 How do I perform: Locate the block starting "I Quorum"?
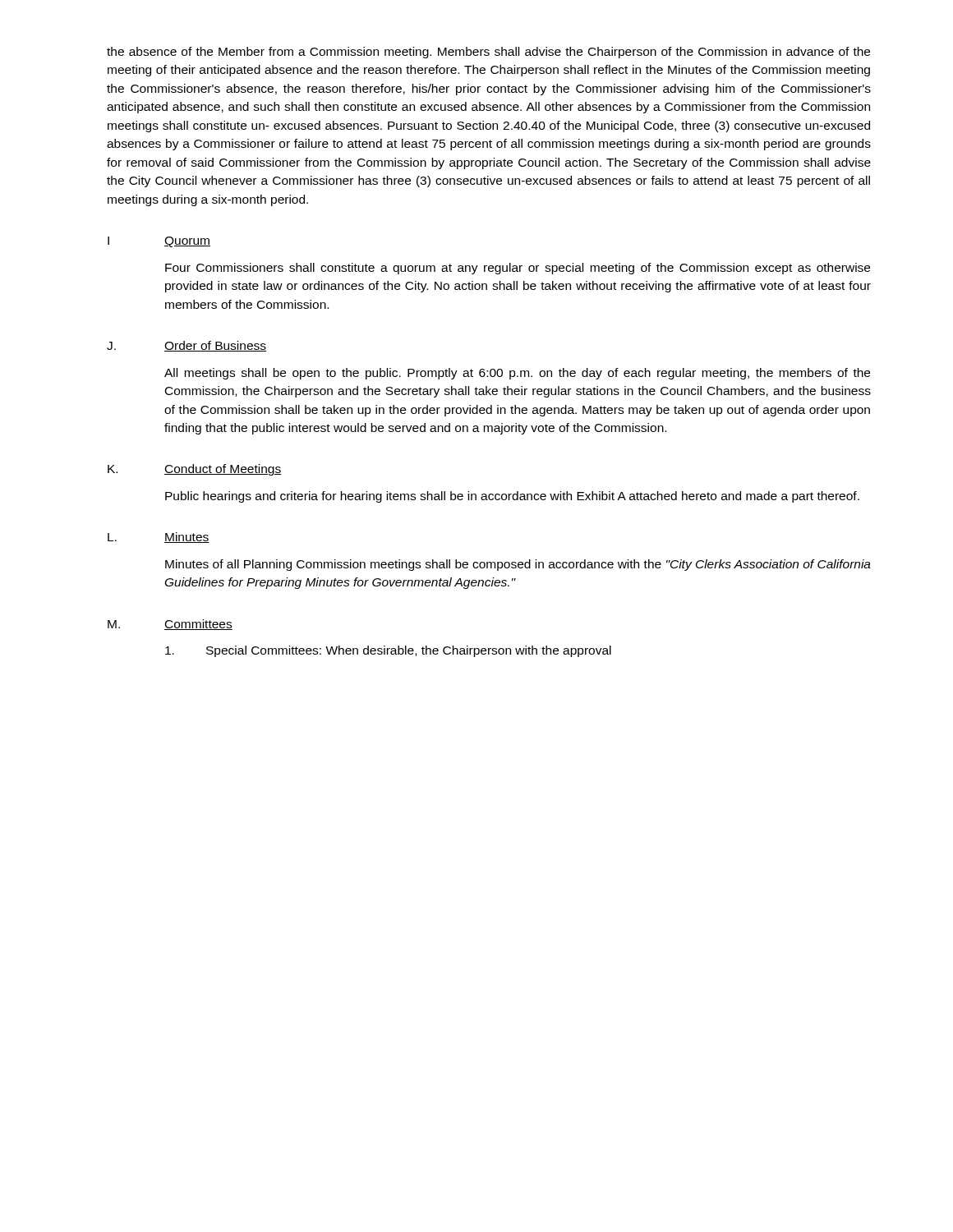159,241
